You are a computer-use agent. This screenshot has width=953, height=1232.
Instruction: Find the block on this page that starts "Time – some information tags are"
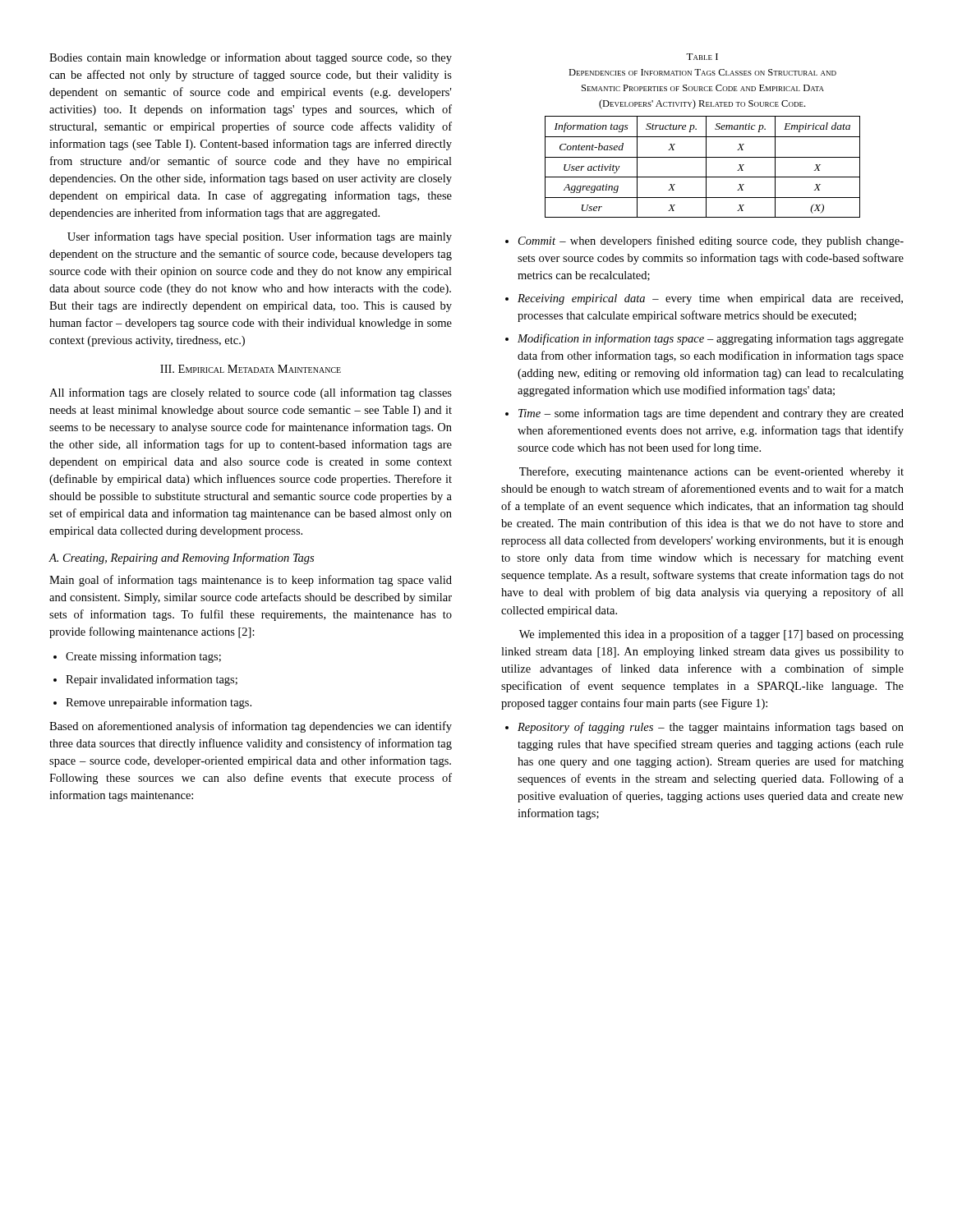(x=711, y=431)
